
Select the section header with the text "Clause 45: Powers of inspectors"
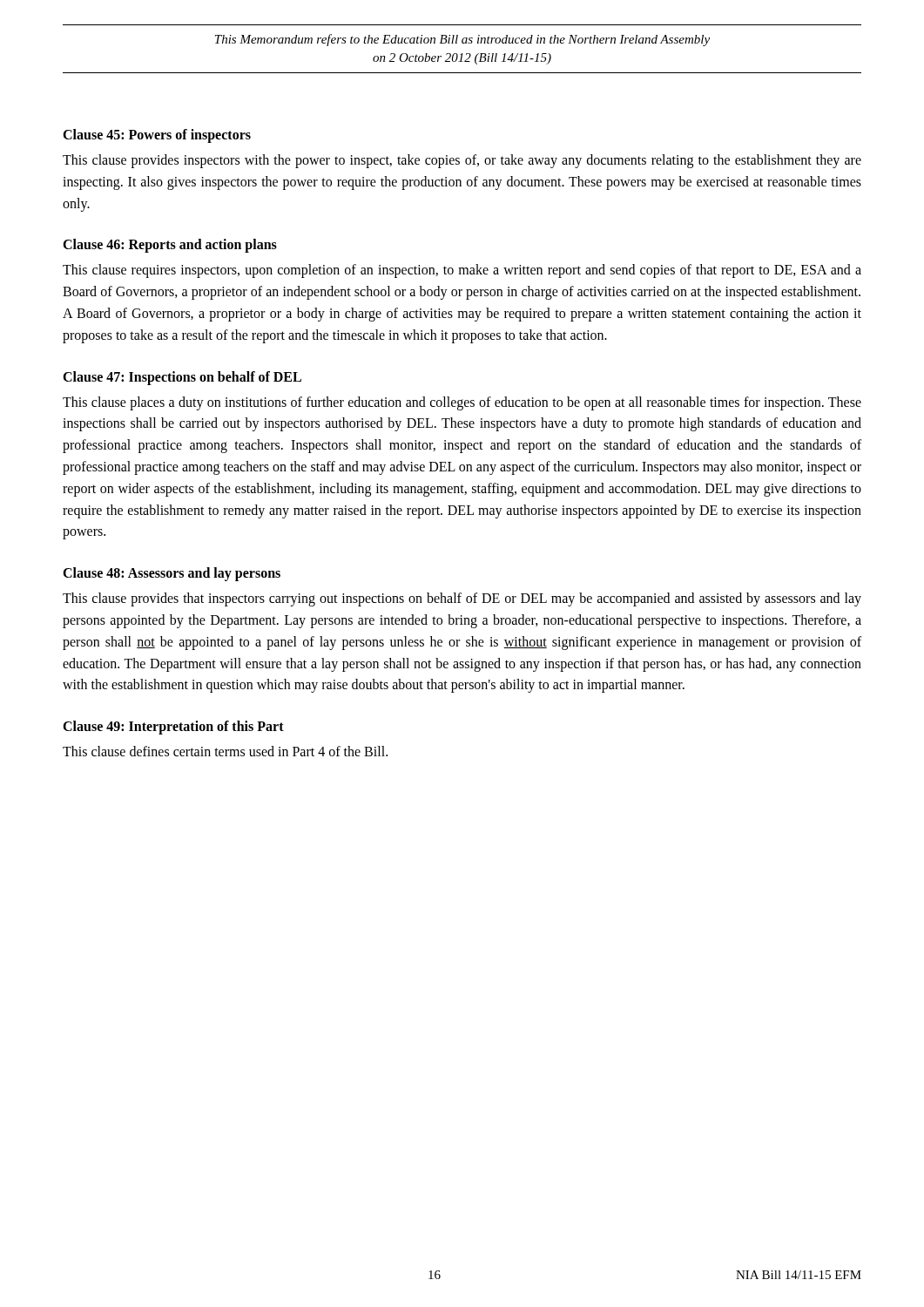[x=157, y=135]
